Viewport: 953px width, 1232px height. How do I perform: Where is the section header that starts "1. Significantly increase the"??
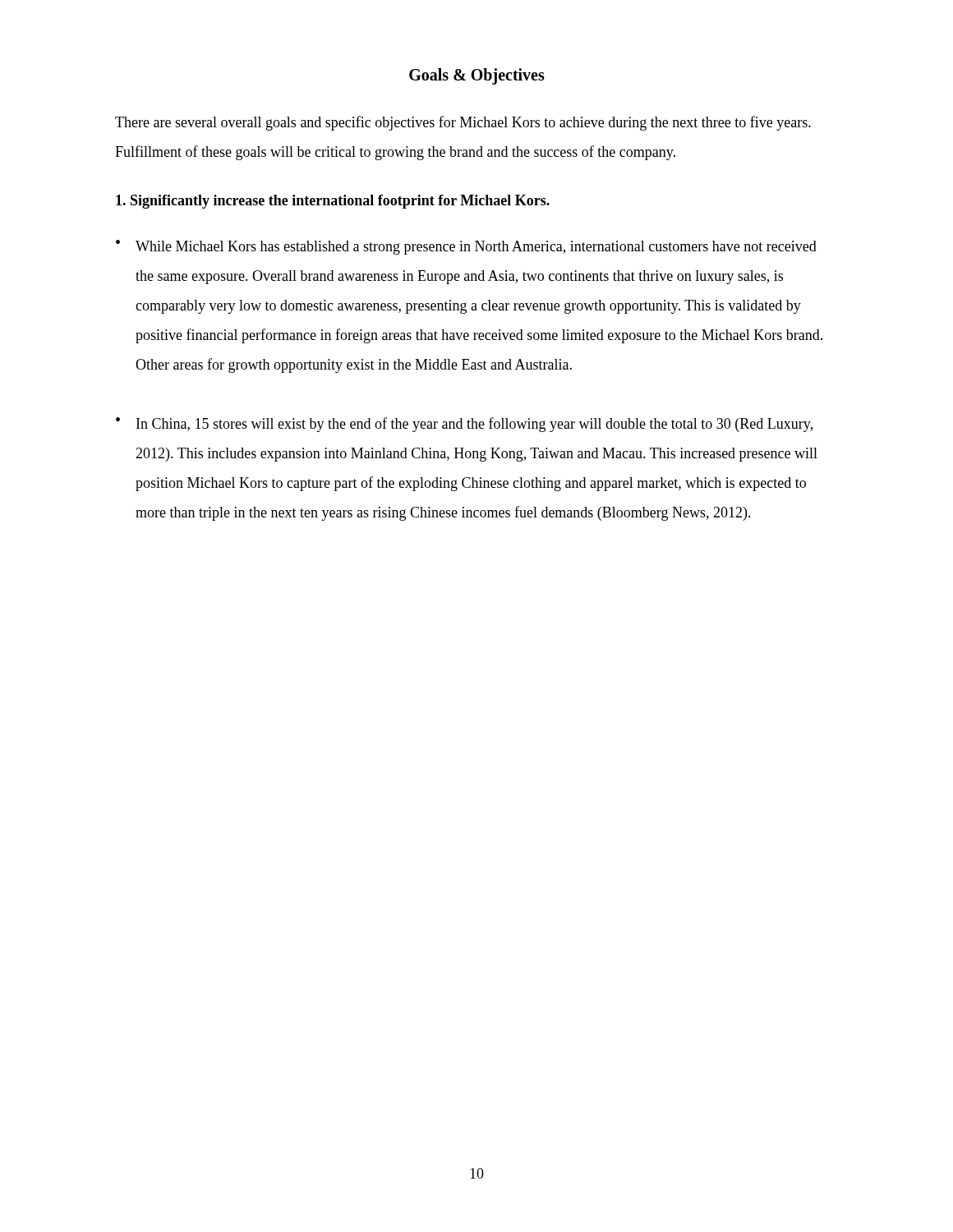pos(332,200)
